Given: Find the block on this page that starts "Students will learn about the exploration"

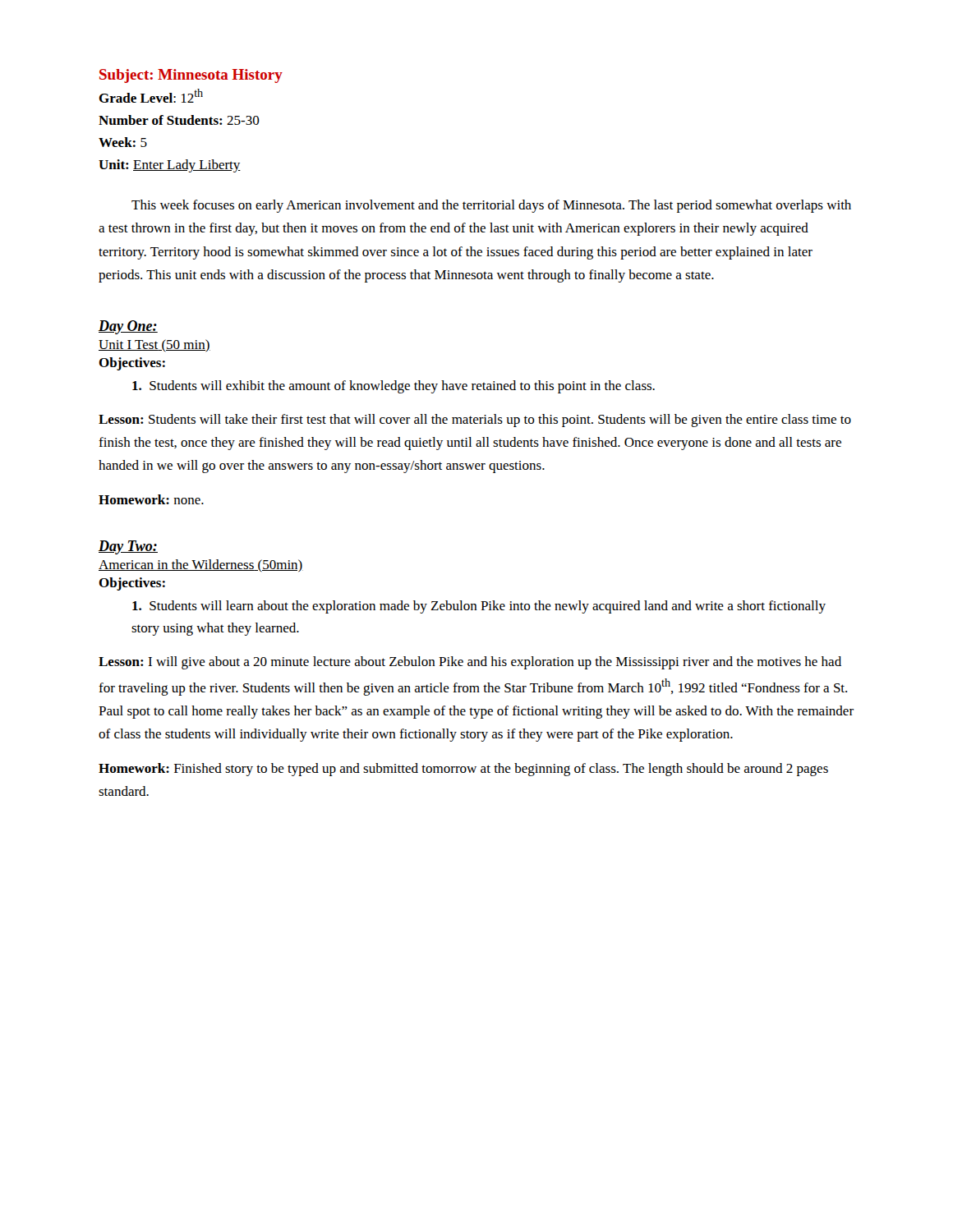Looking at the screenshot, I should click(479, 617).
